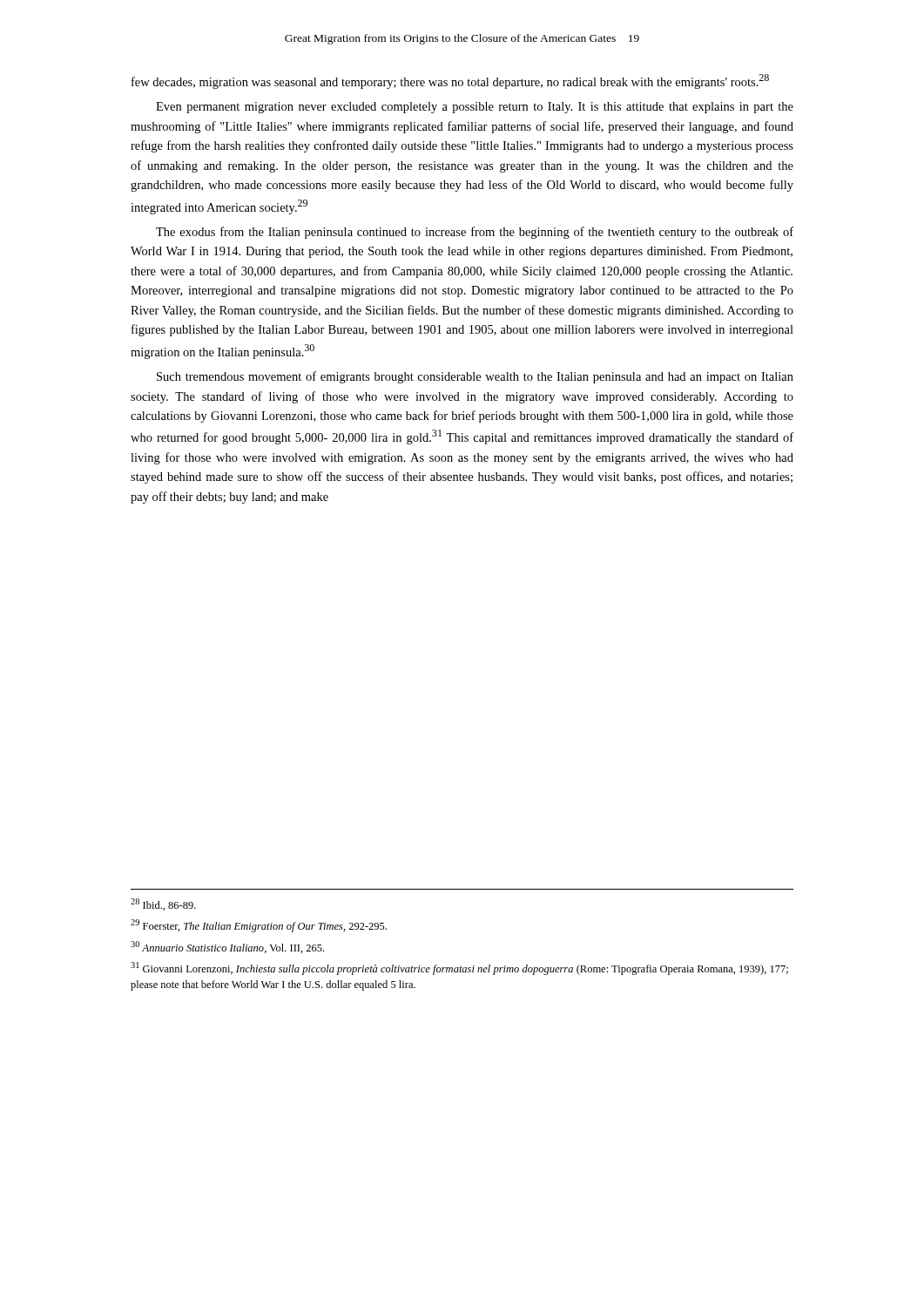Locate the block starting "few decades, migration was seasonal and temporary;"
The image size is (924, 1307).
[x=462, y=288]
